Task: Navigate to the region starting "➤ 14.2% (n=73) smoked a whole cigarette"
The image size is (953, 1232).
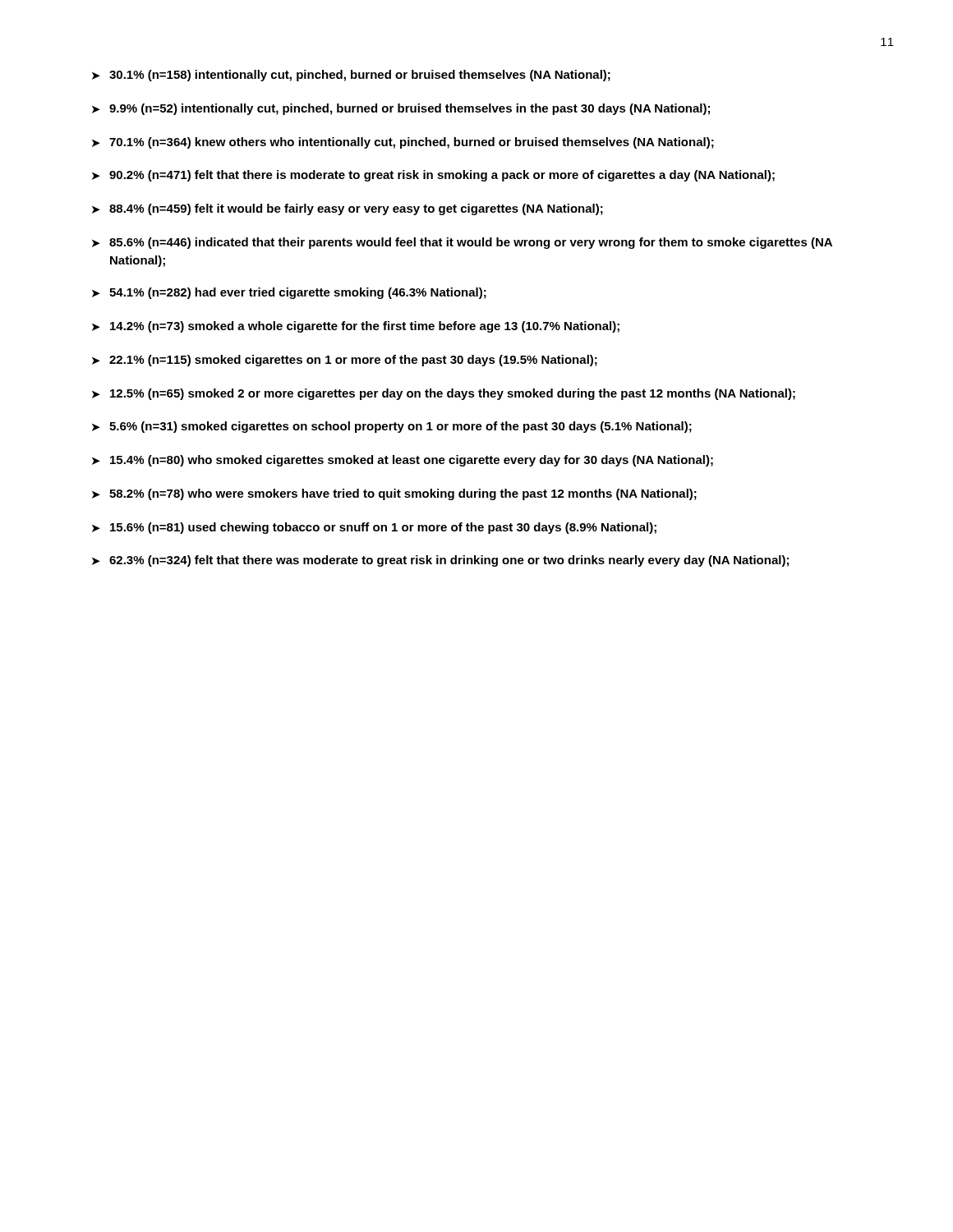Action: 355,326
